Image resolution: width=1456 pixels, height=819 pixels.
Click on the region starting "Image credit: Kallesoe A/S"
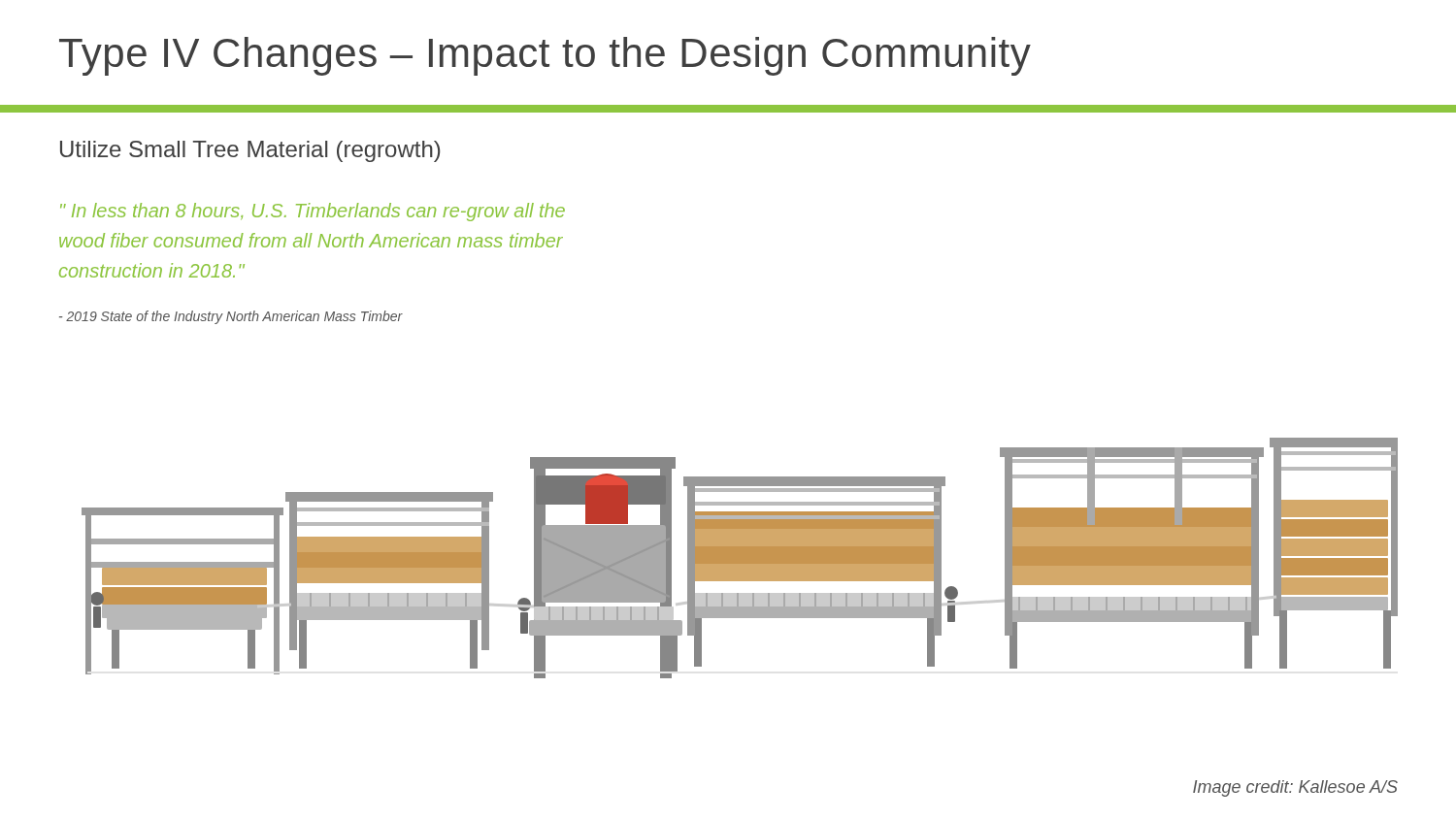(1295, 787)
